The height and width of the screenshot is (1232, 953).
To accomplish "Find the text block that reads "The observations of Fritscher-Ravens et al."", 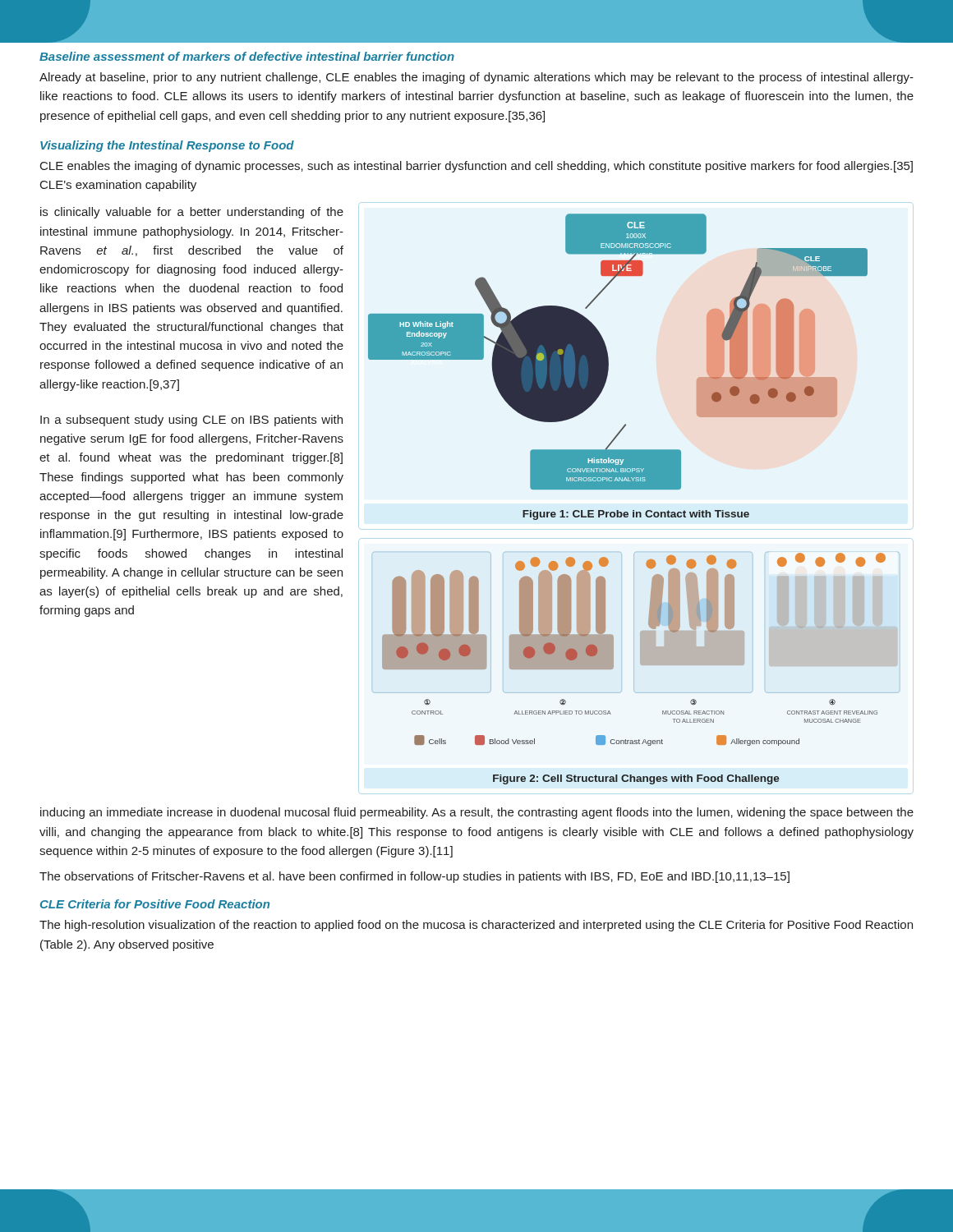I will (x=415, y=876).
